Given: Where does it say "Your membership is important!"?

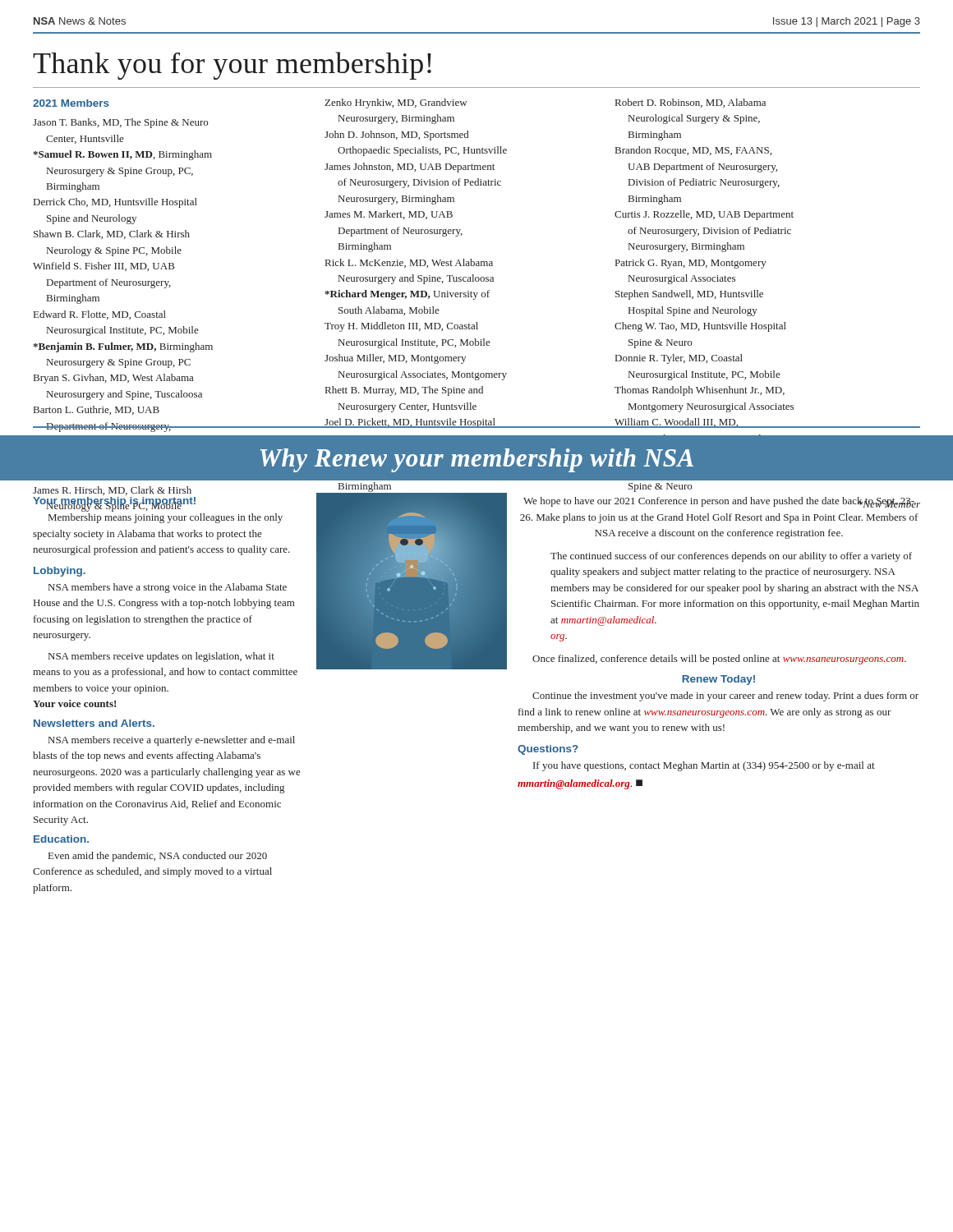Looking at the screenshot, I should click(x=115, y=501).
